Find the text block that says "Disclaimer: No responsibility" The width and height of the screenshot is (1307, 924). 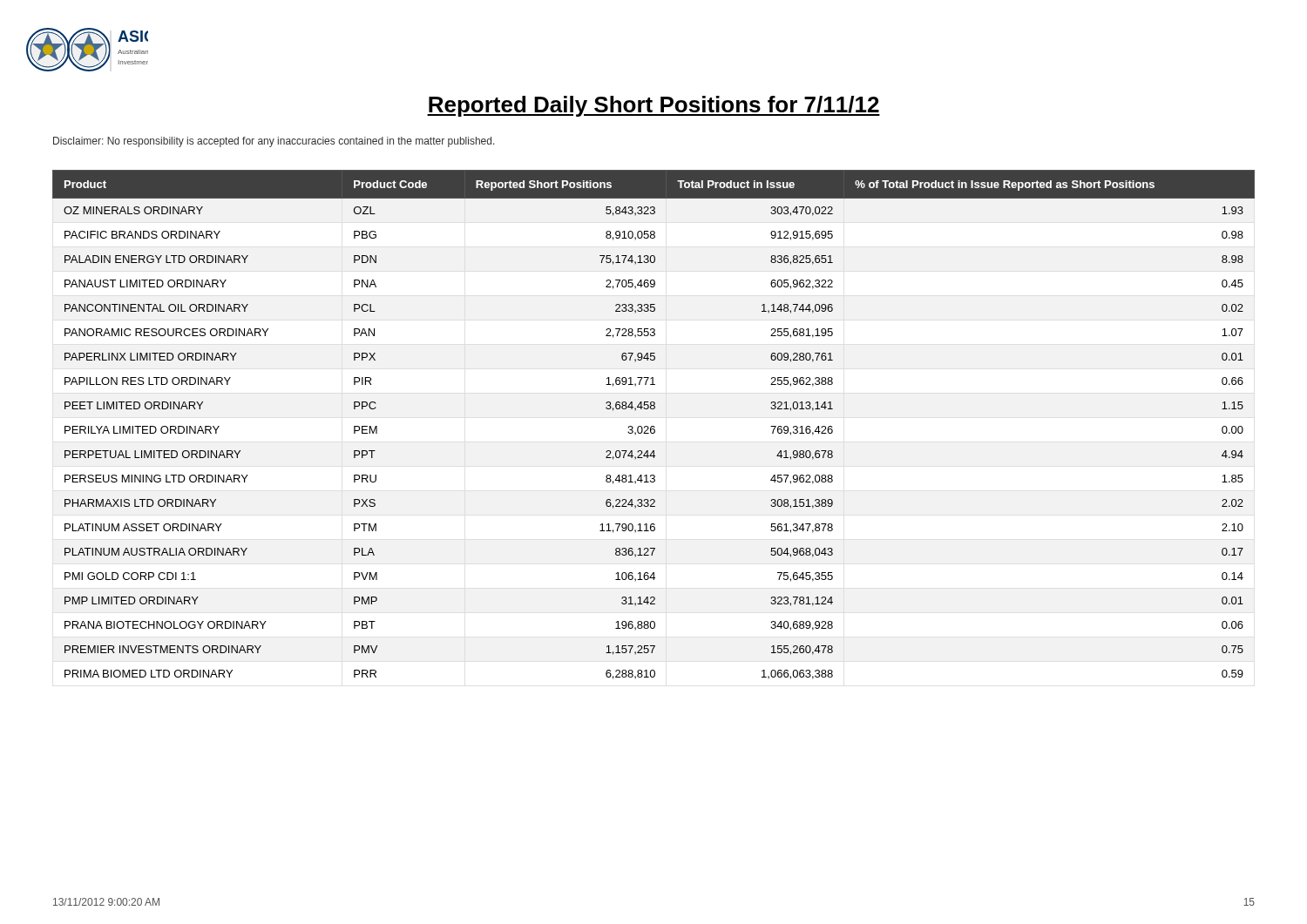[x=274, y=141]
